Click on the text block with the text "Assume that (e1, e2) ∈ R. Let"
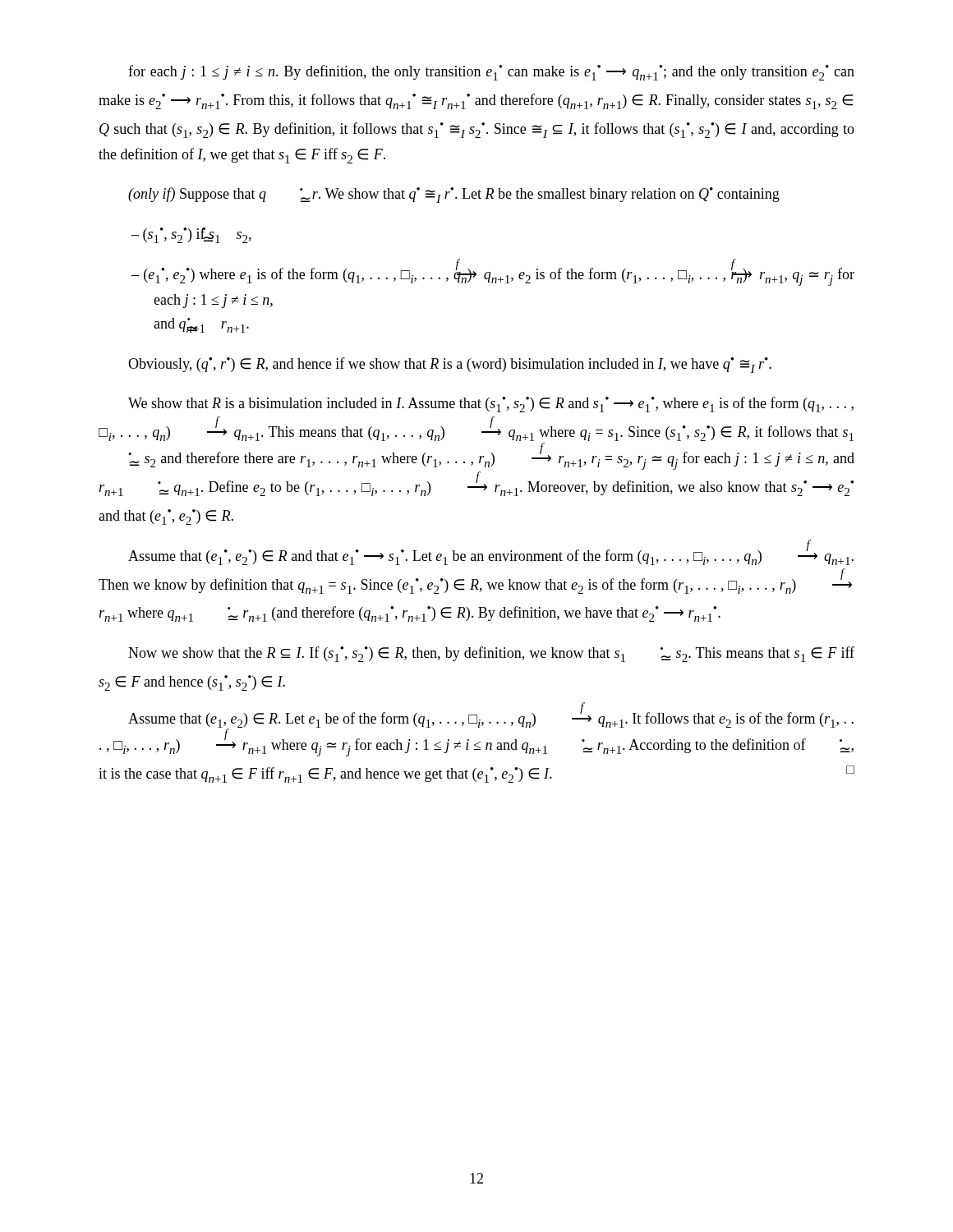Image resolution: width=953 pixels, height=1232 pixels. coord(476,748)
